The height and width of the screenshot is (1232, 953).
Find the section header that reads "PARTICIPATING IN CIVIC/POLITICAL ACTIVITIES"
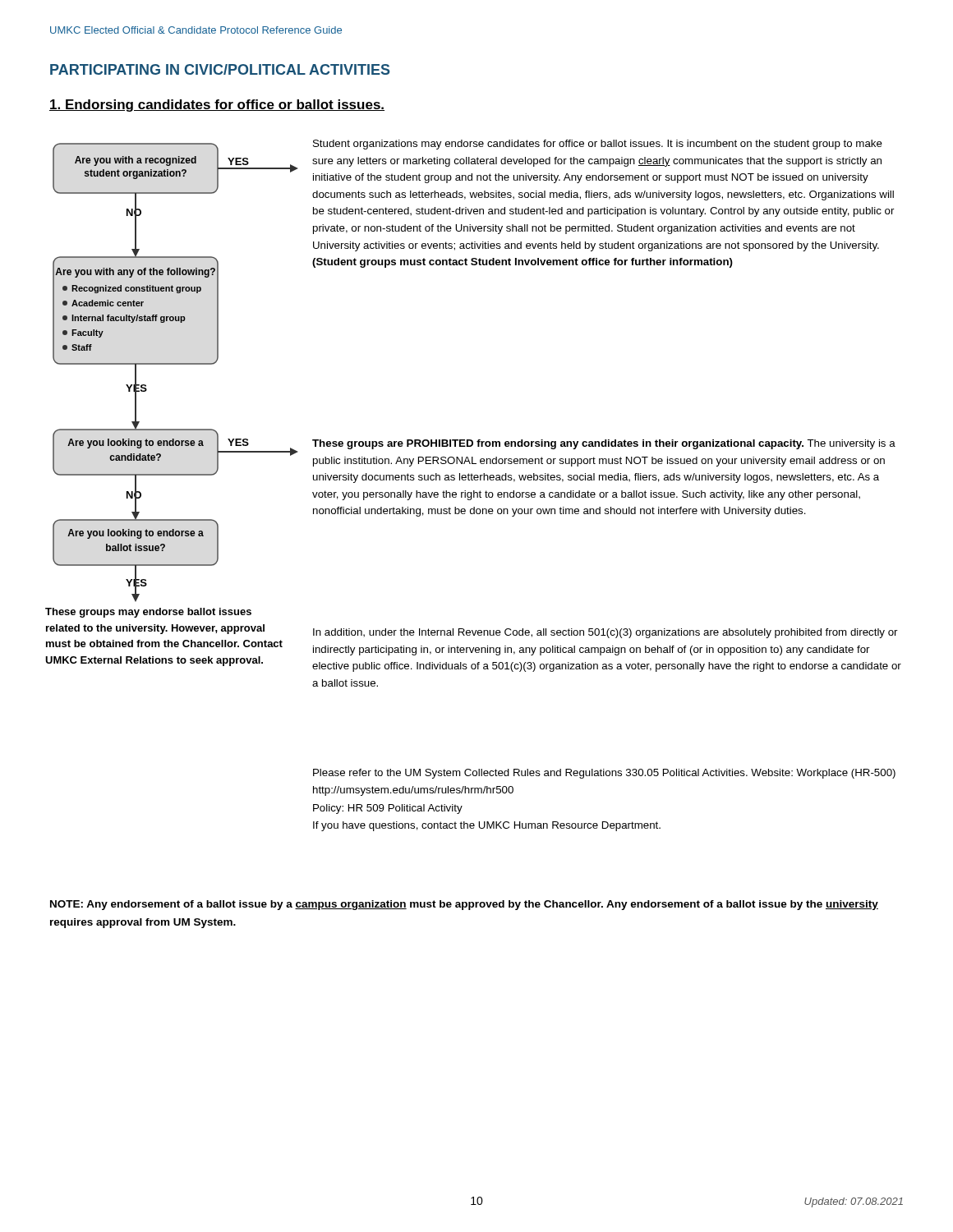[x=220, y=70]
